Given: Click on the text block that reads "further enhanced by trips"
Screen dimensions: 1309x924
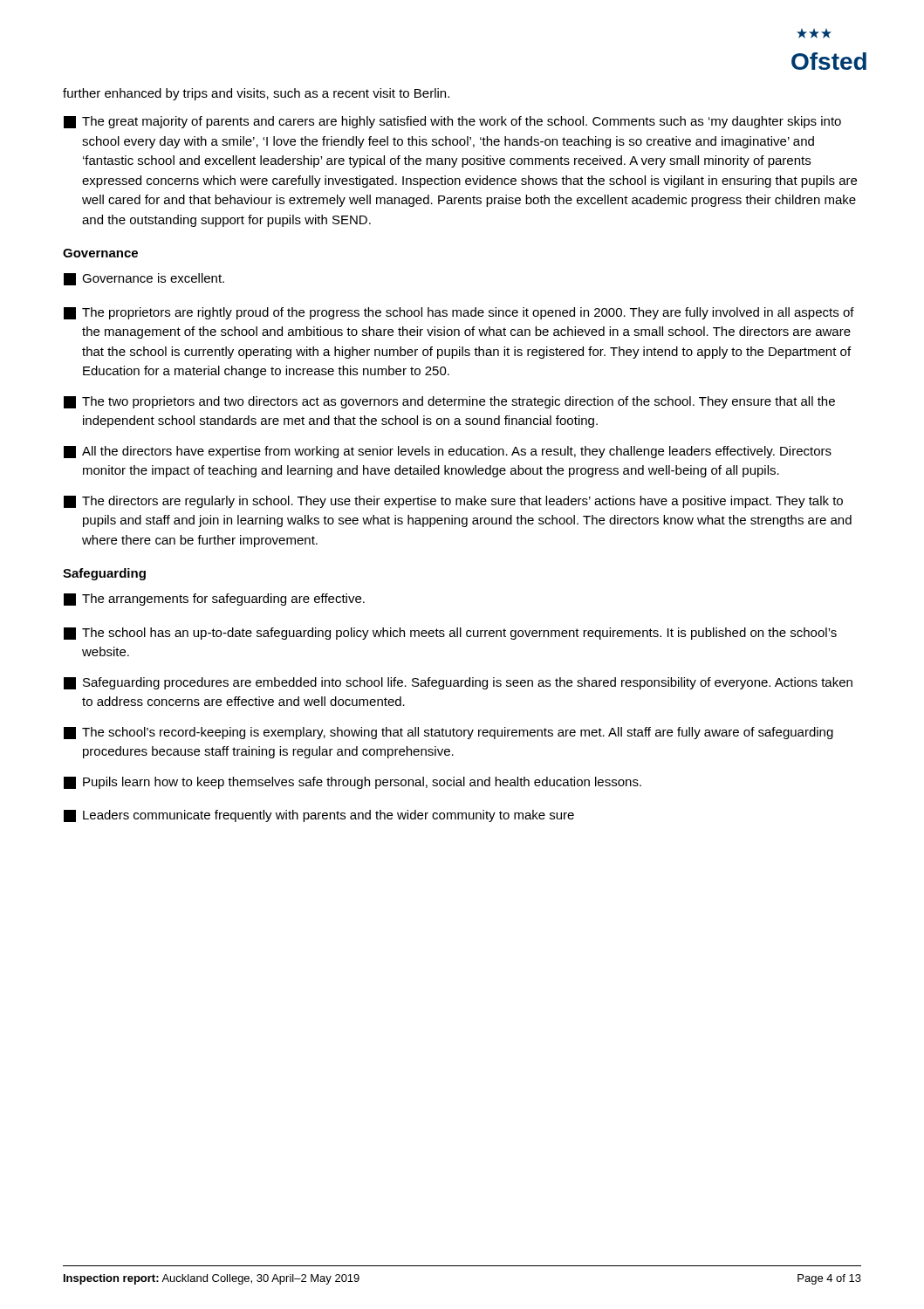Looking at the screenshot, I should [257, 93].
